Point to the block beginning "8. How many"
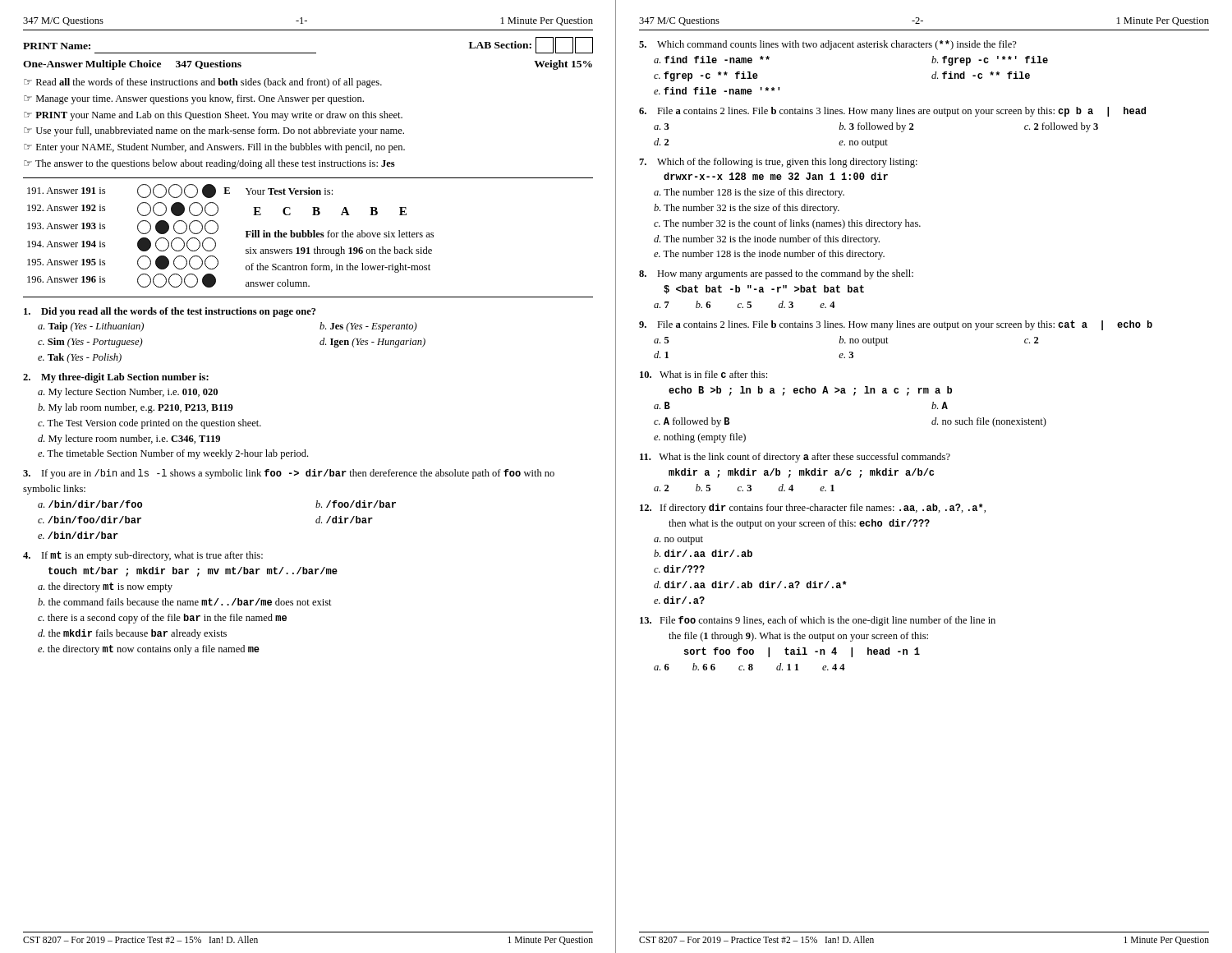This screenshot has height=953, width=1232. [x=776, y=274]
